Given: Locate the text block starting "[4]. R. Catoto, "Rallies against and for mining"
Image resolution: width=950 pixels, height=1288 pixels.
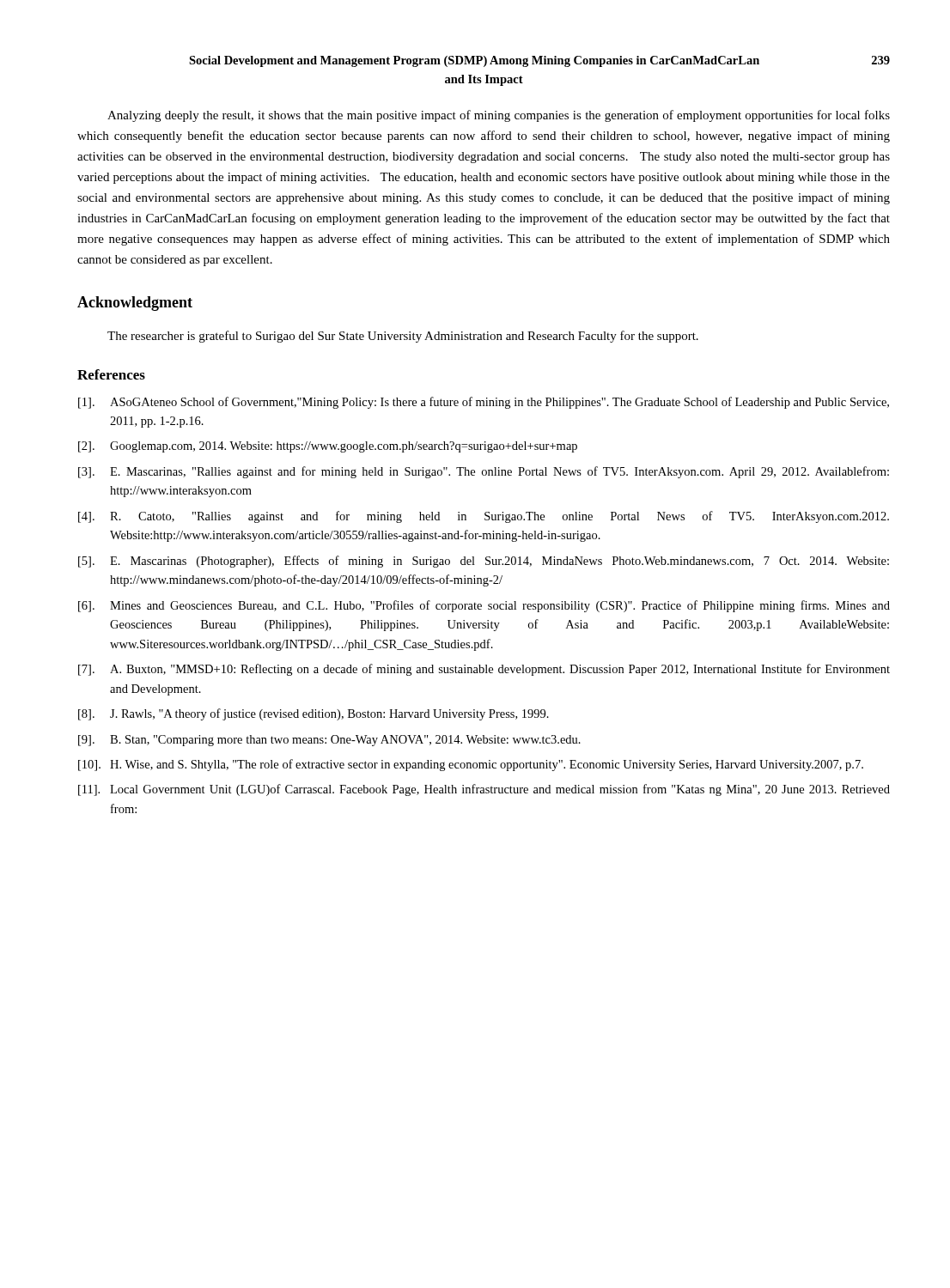Looking at the screenshot, I should tap(484, 526).
